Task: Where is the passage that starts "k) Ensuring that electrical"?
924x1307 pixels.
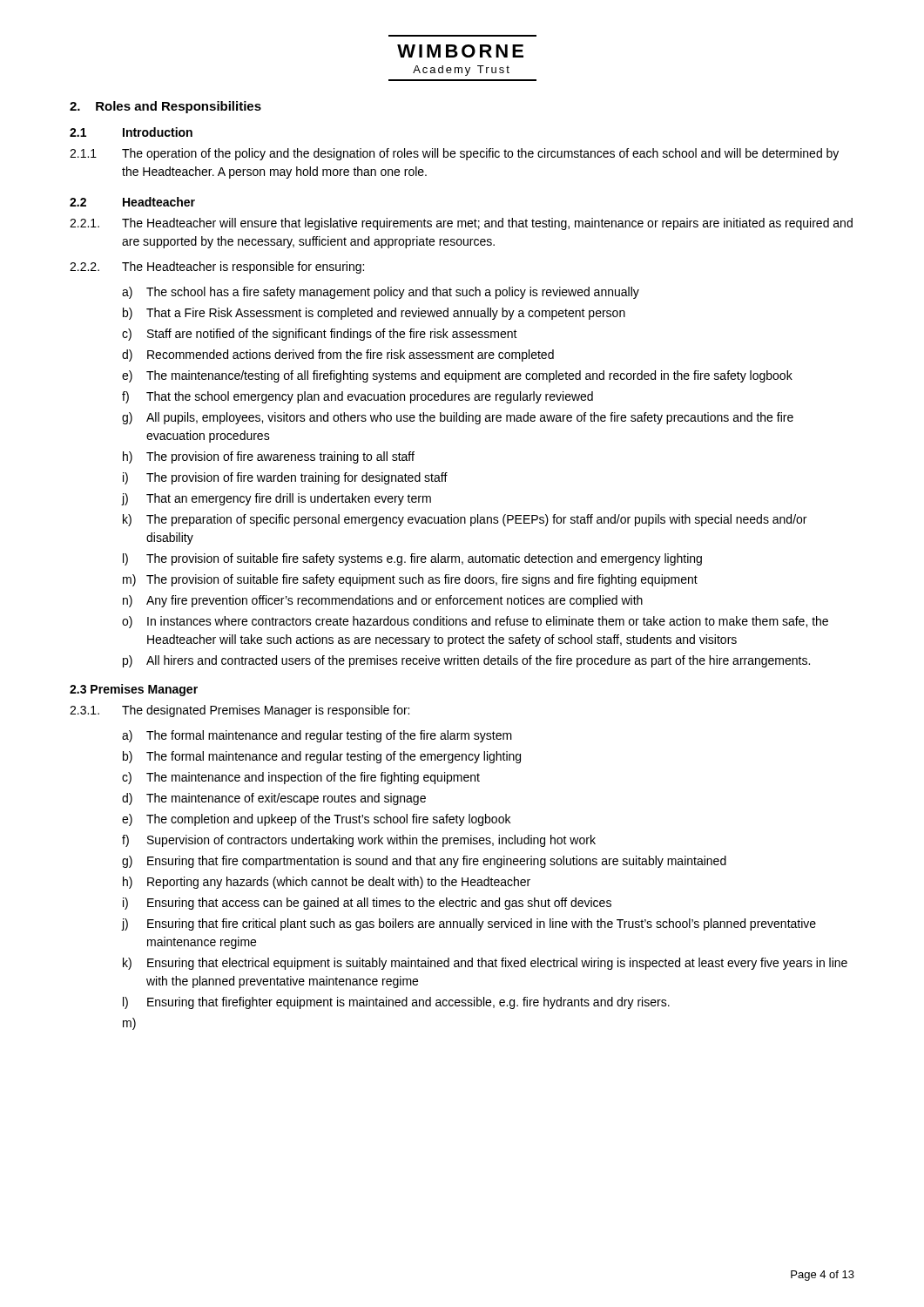Action: point(488,972)
